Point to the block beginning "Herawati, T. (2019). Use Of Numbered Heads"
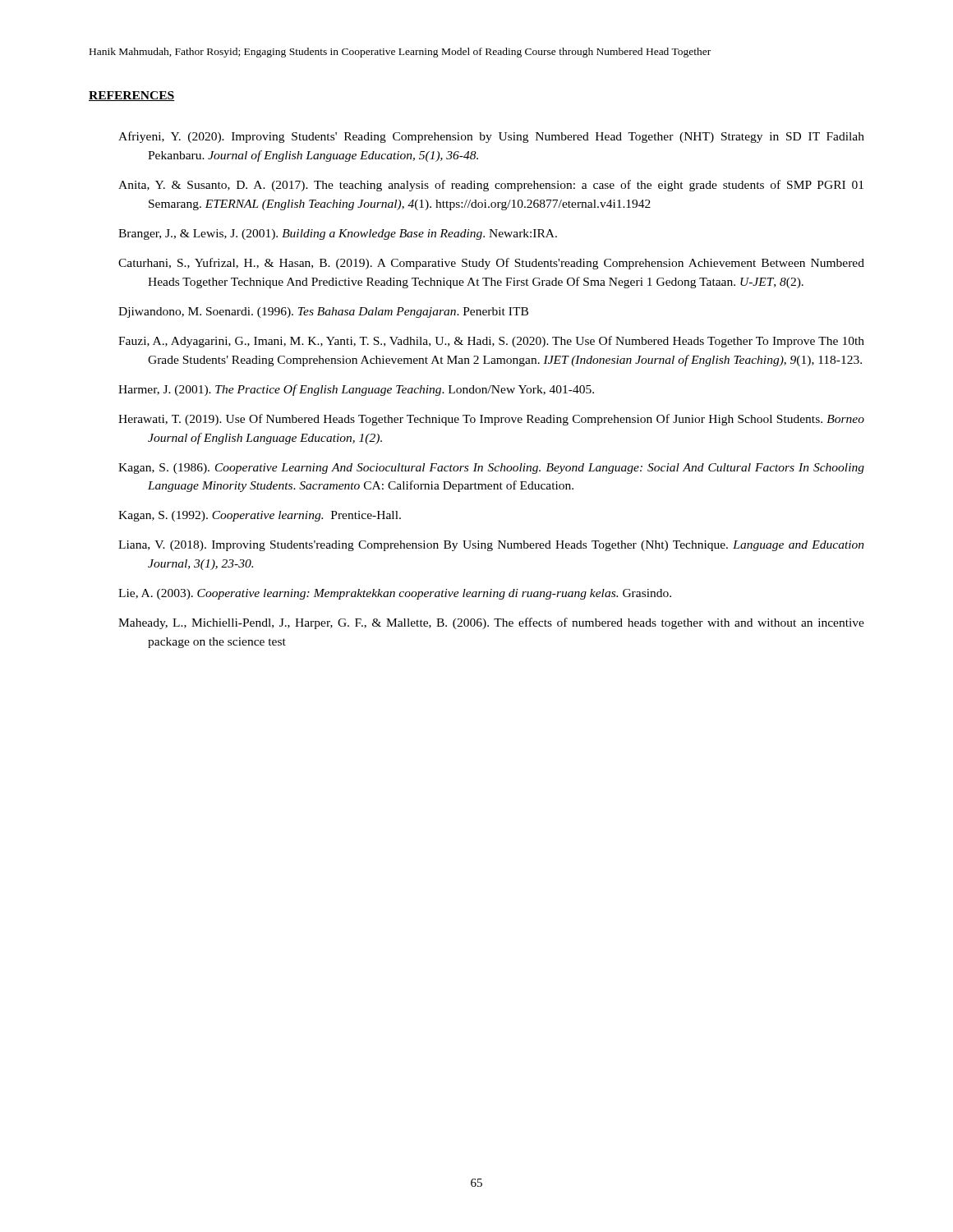953x1232 pixels. pos(476,428)
